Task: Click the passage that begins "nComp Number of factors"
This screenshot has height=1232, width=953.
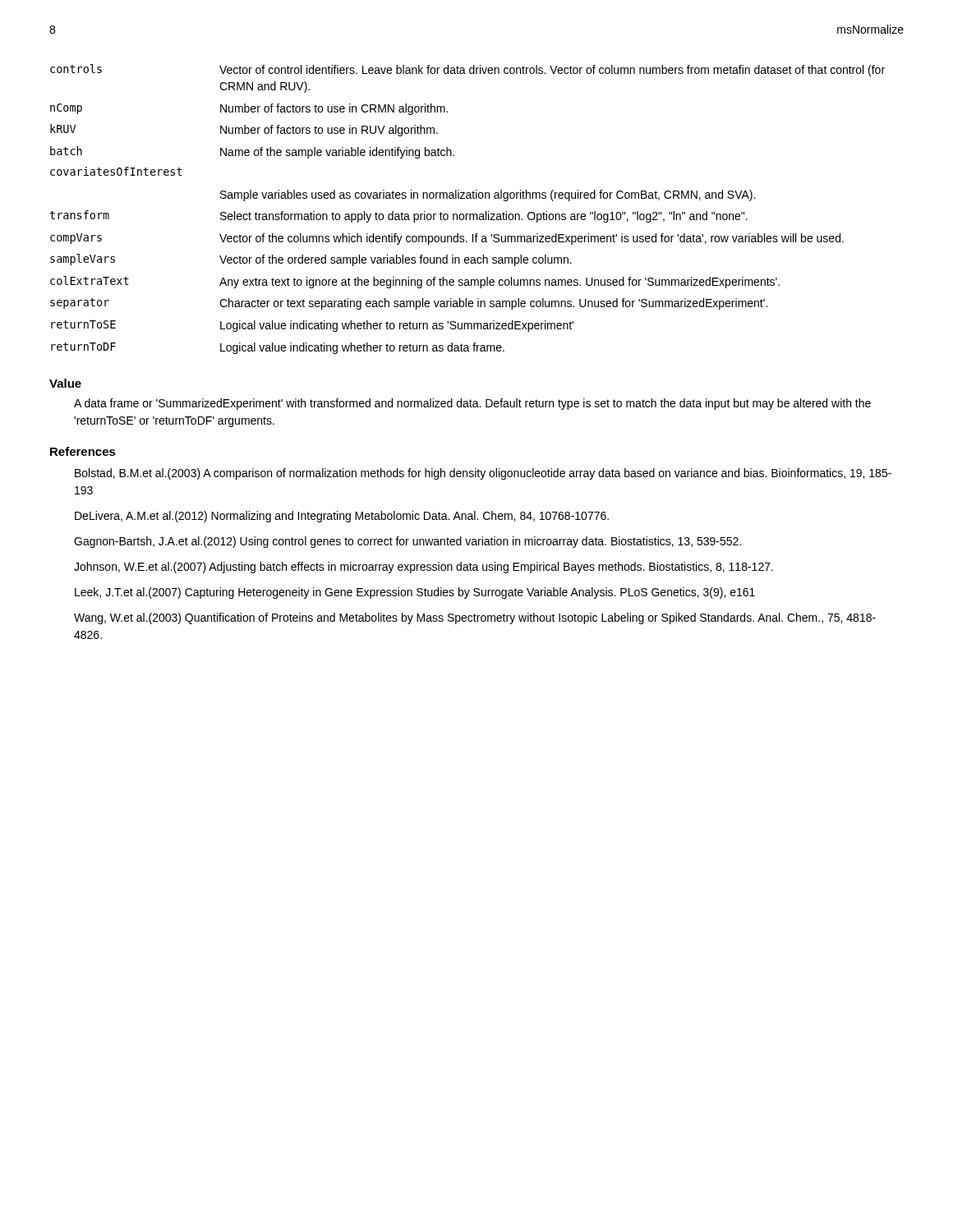Action: coord(249,109)
